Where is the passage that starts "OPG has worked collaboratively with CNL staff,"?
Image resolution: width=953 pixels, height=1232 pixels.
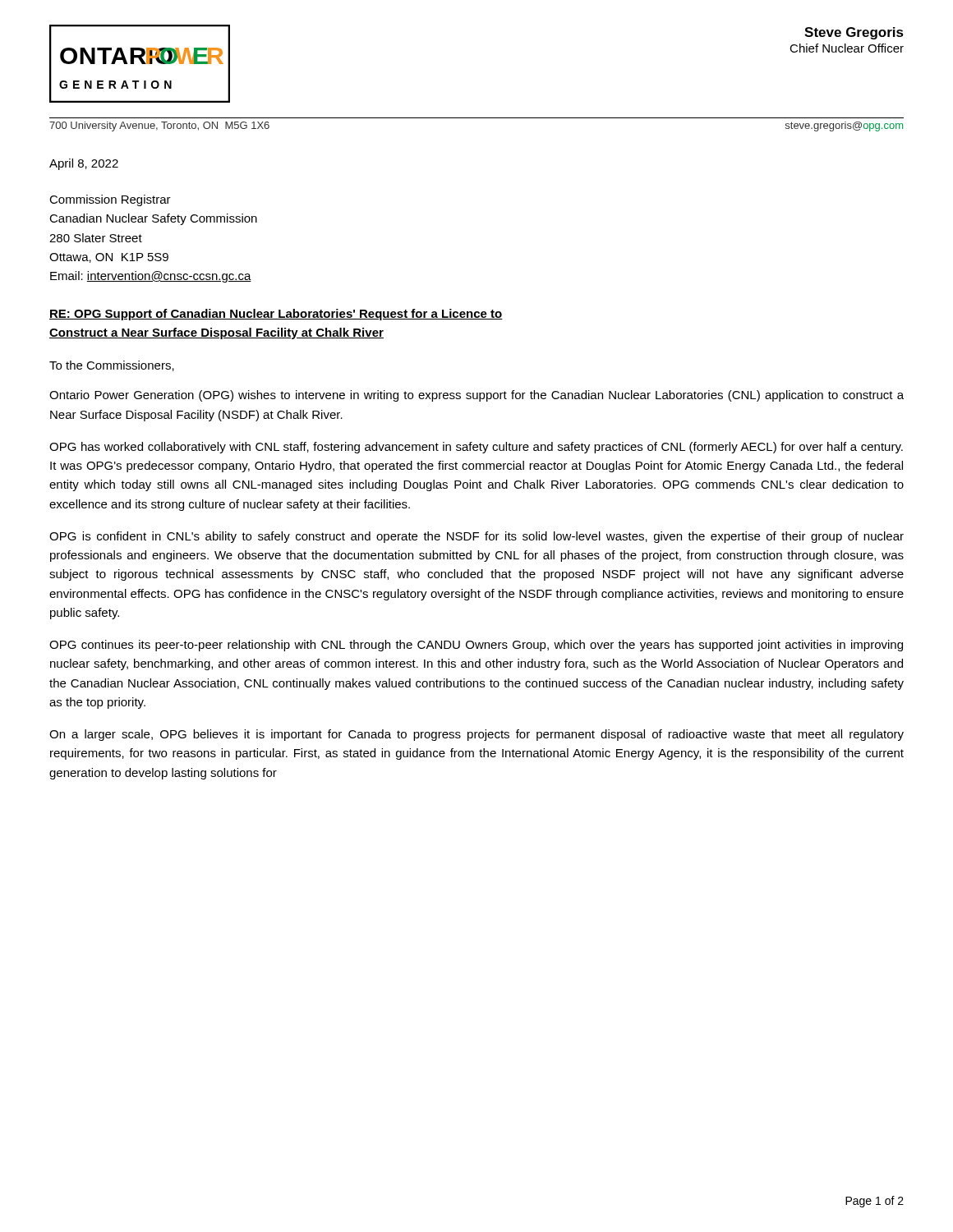(476, 475)
